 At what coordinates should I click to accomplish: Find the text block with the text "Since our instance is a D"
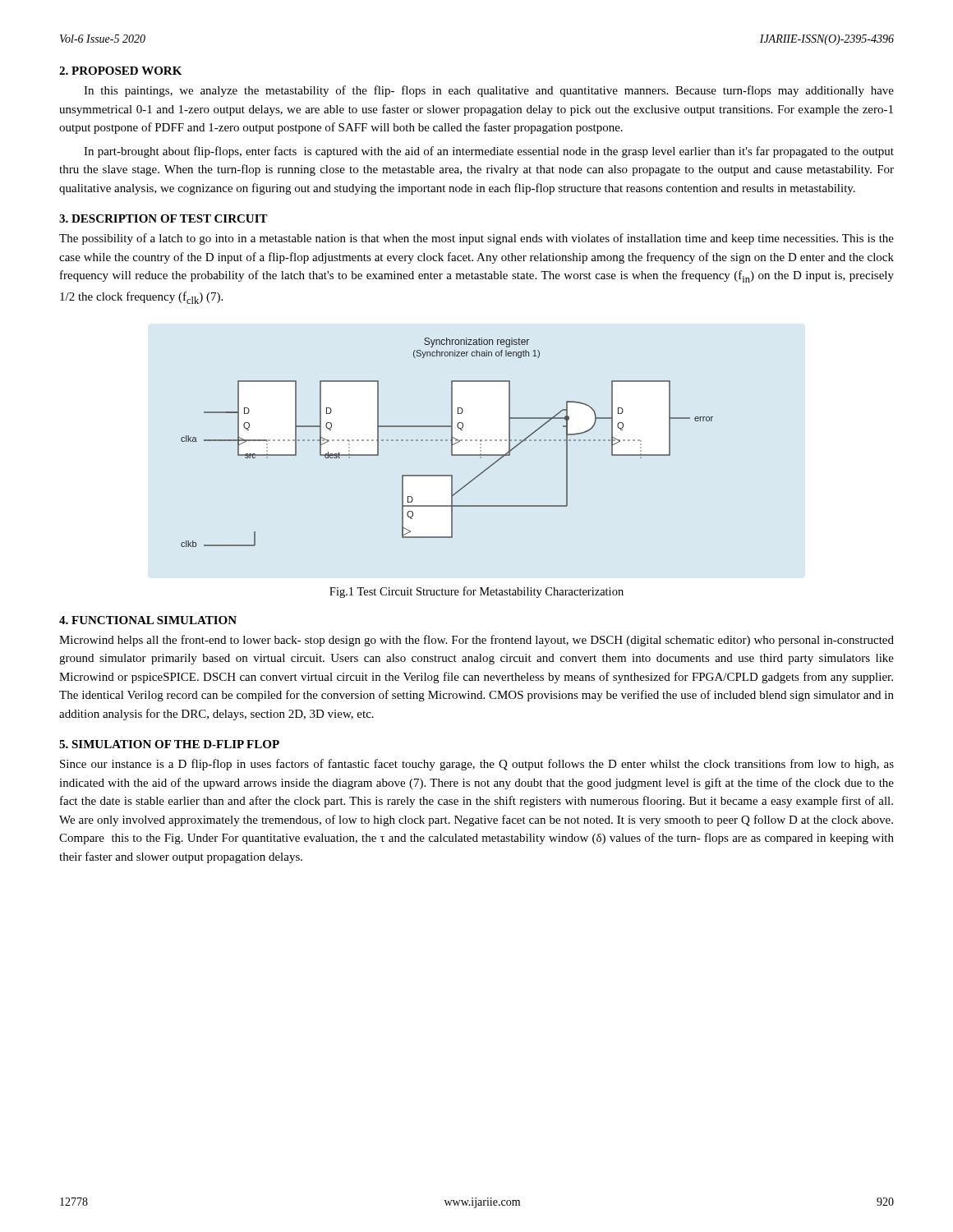point(476,810)
